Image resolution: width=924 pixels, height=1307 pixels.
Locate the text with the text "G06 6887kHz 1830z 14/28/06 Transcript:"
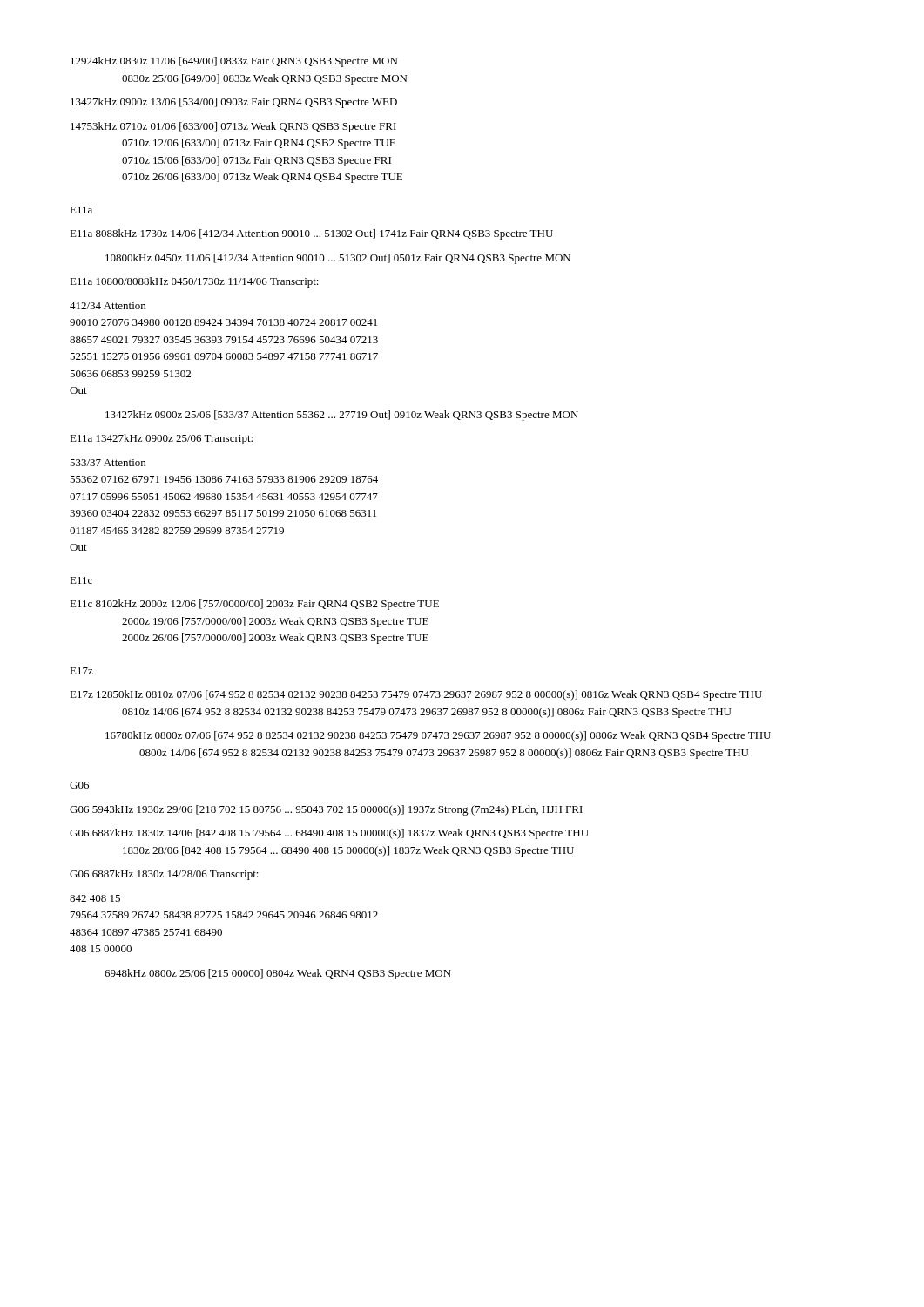point(164,875)
